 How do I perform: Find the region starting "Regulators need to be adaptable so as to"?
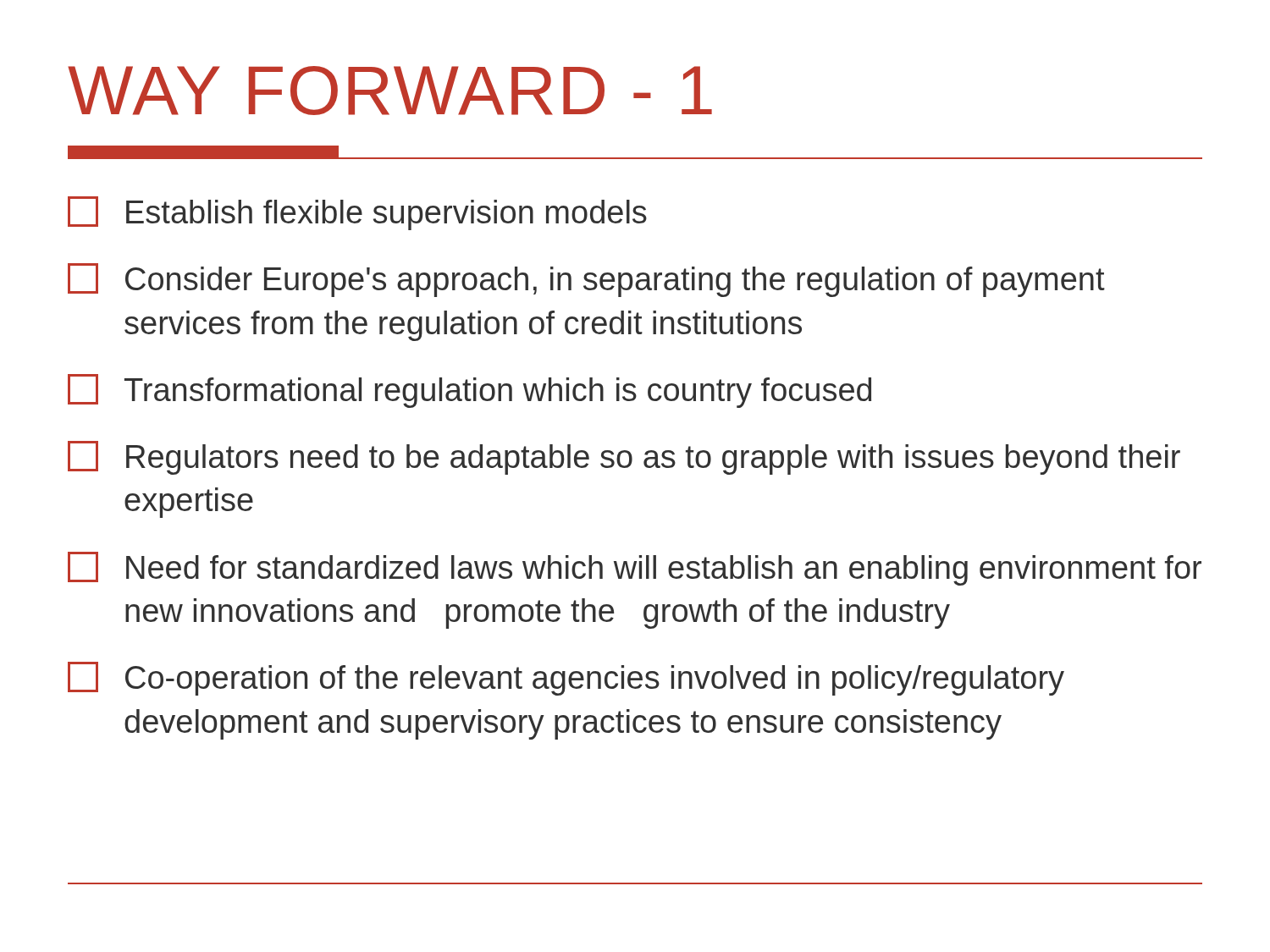pos(635,479)
